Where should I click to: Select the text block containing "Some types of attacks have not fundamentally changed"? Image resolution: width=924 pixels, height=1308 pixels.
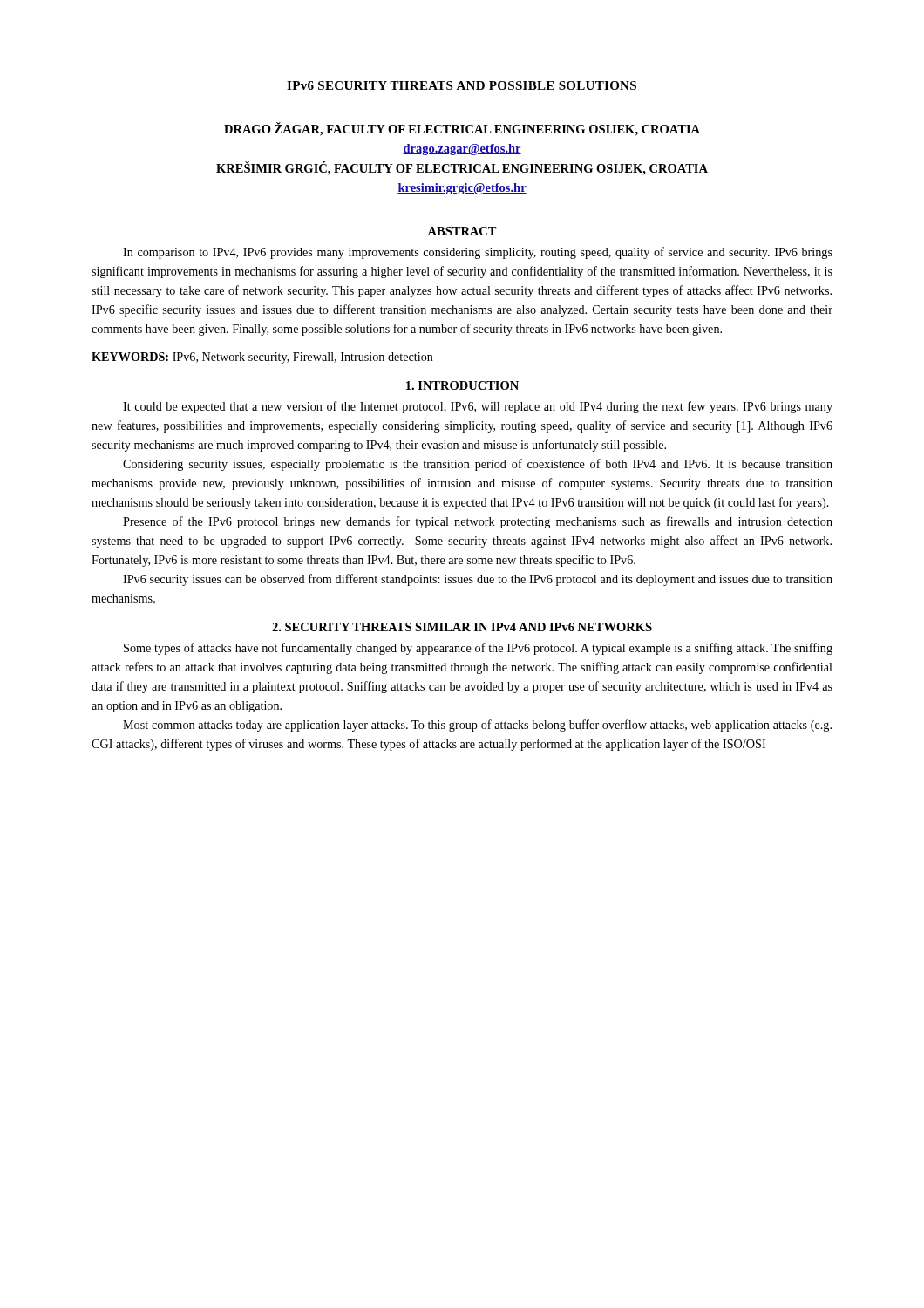pyautogui.click(x=462, y=696)
